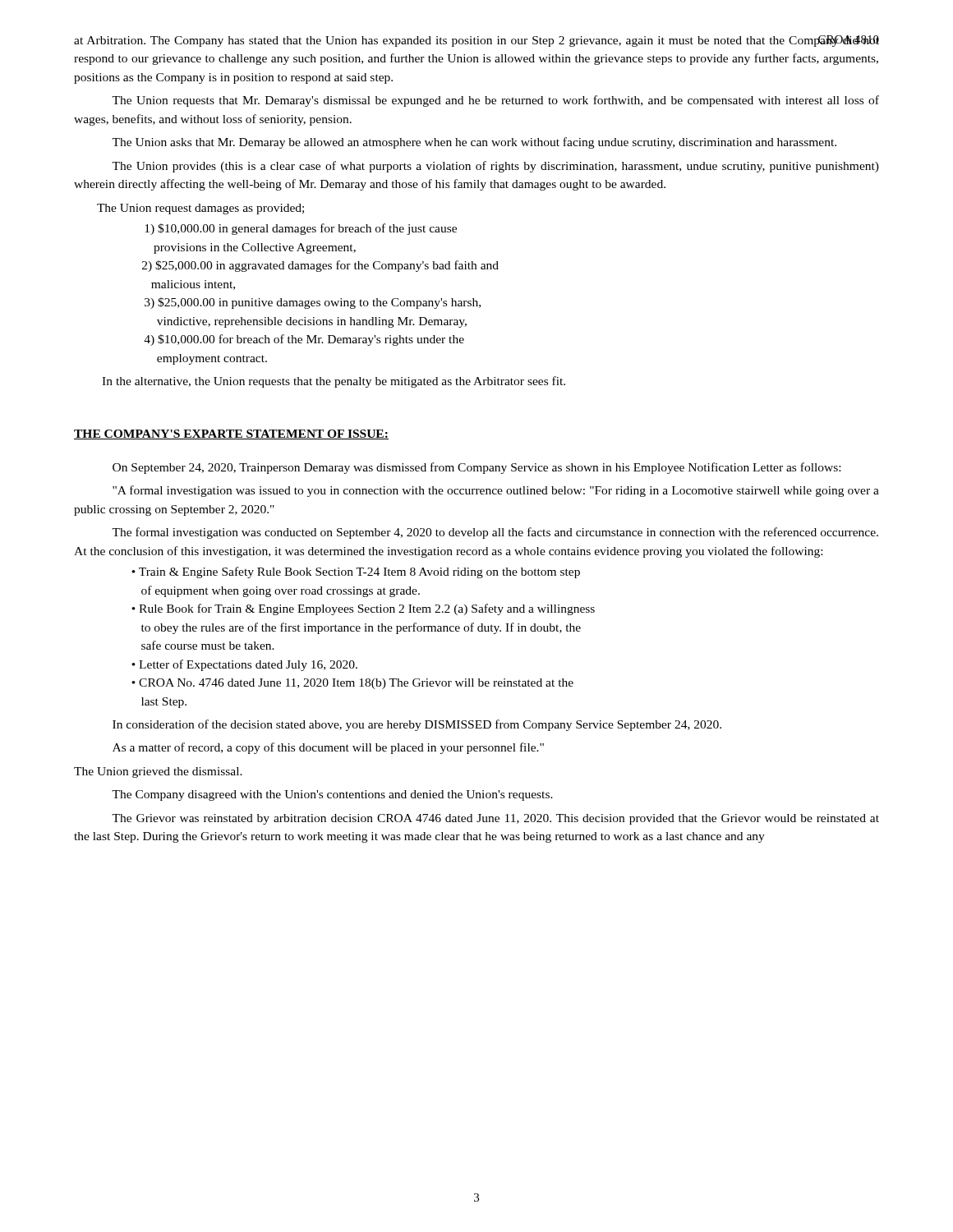953x1232 pixels.
Task: Where is the passage that starts "The Union asks that Mr. Demaray be"?
Action: 475,142
